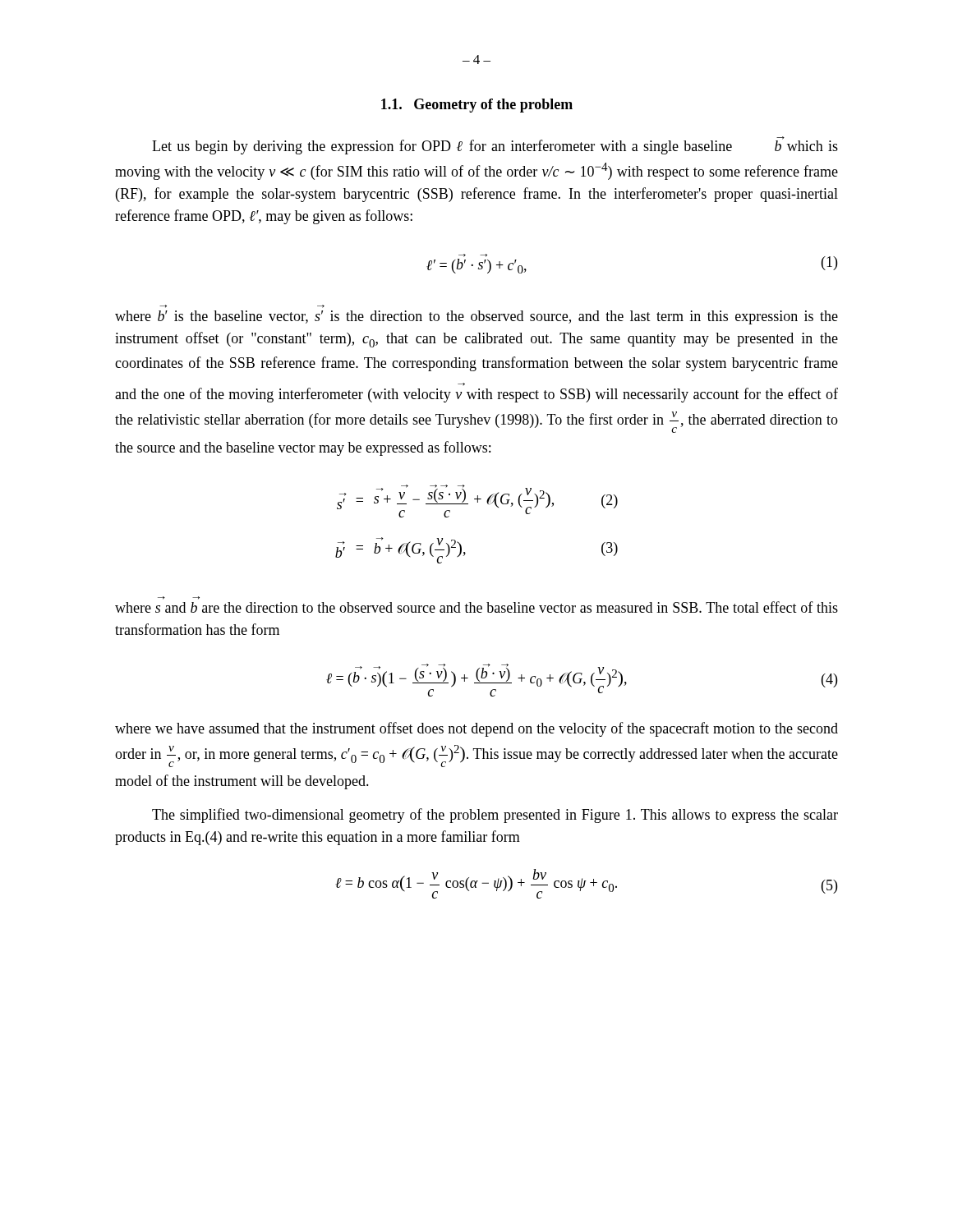
Task: Locate the formula with the text "s→′ = s→ + v→ c −"
Action: tap(477, 501)
